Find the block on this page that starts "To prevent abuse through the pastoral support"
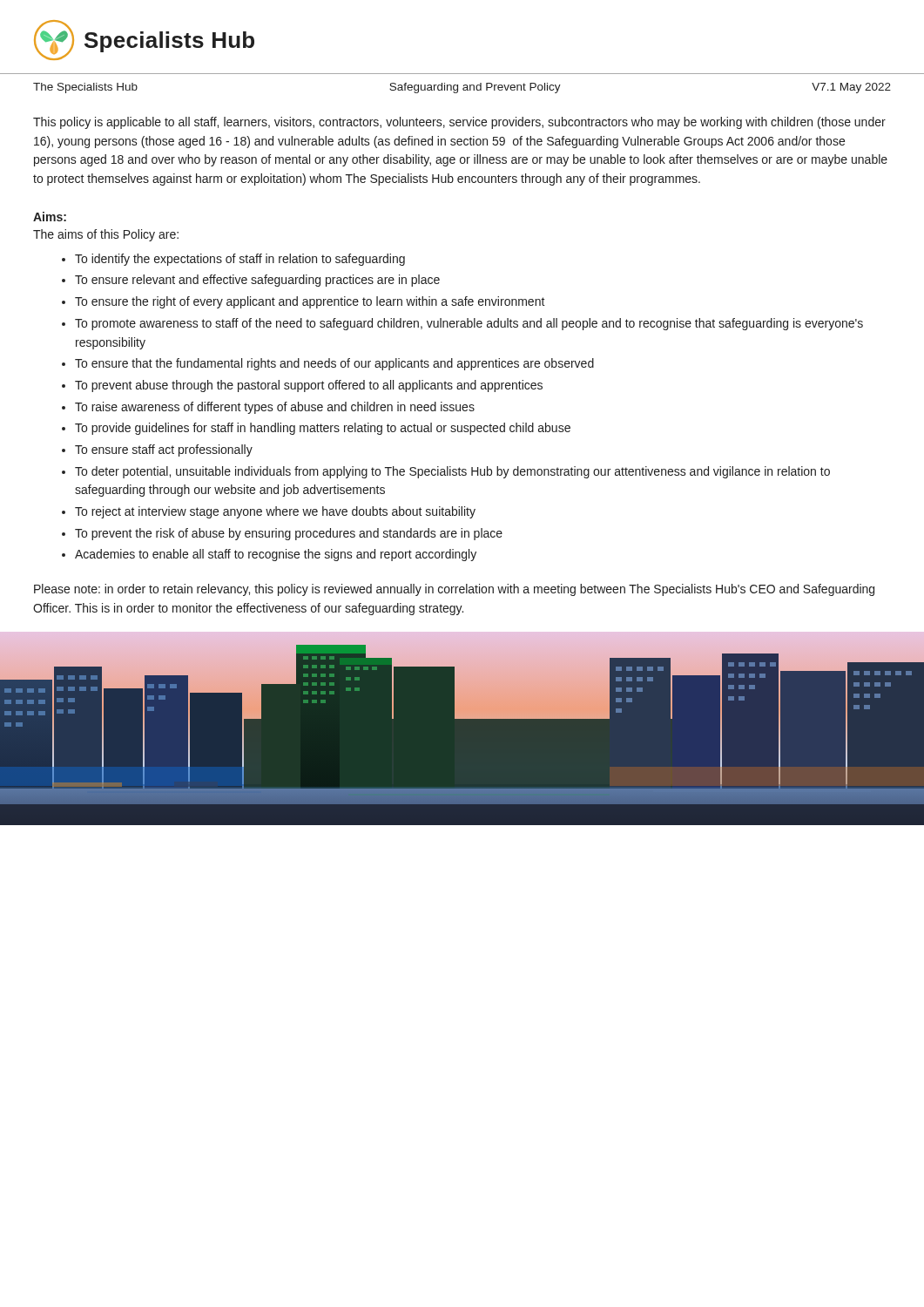 (309, 385)
